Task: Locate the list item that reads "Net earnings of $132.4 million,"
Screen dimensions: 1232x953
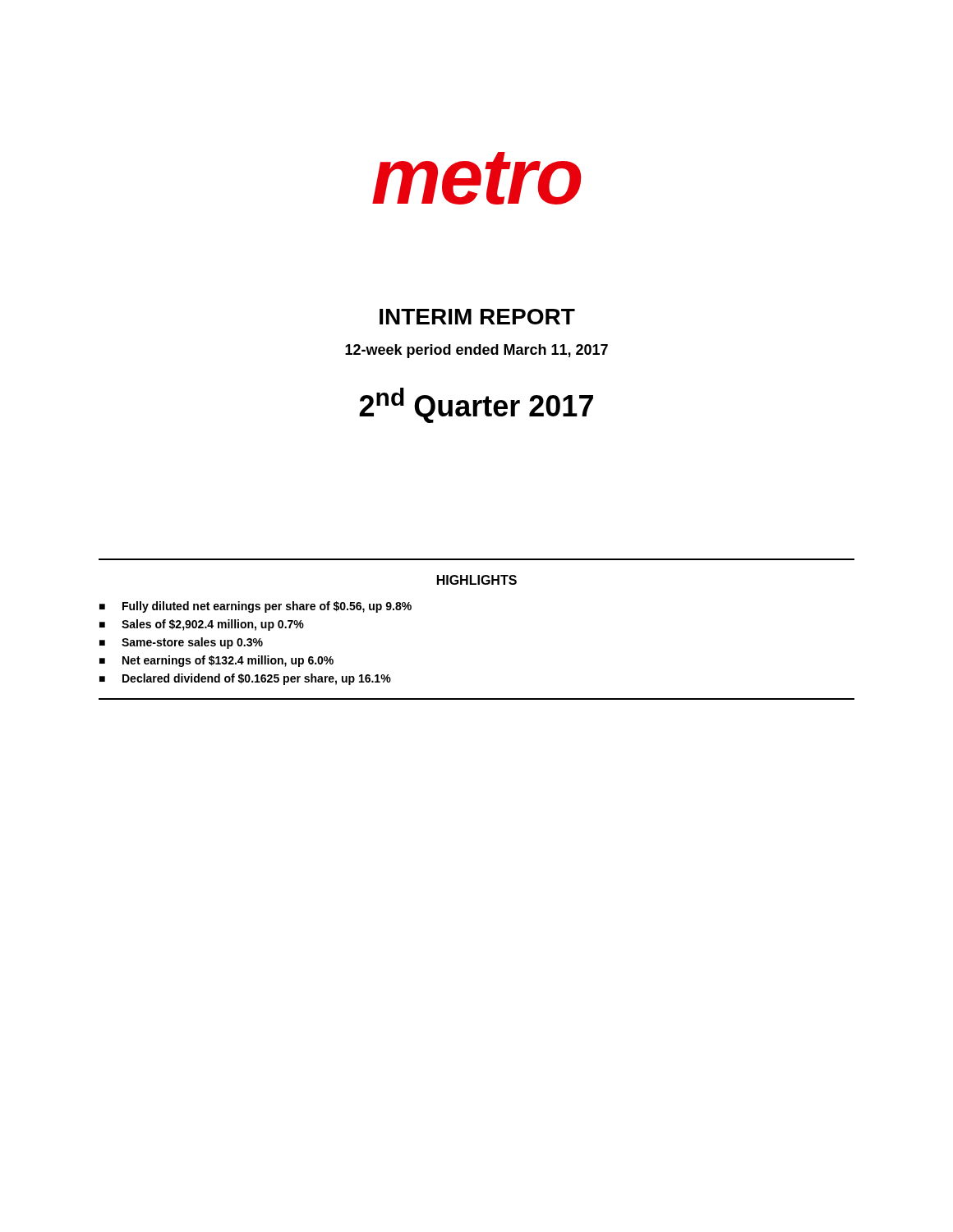Action: 228,660
